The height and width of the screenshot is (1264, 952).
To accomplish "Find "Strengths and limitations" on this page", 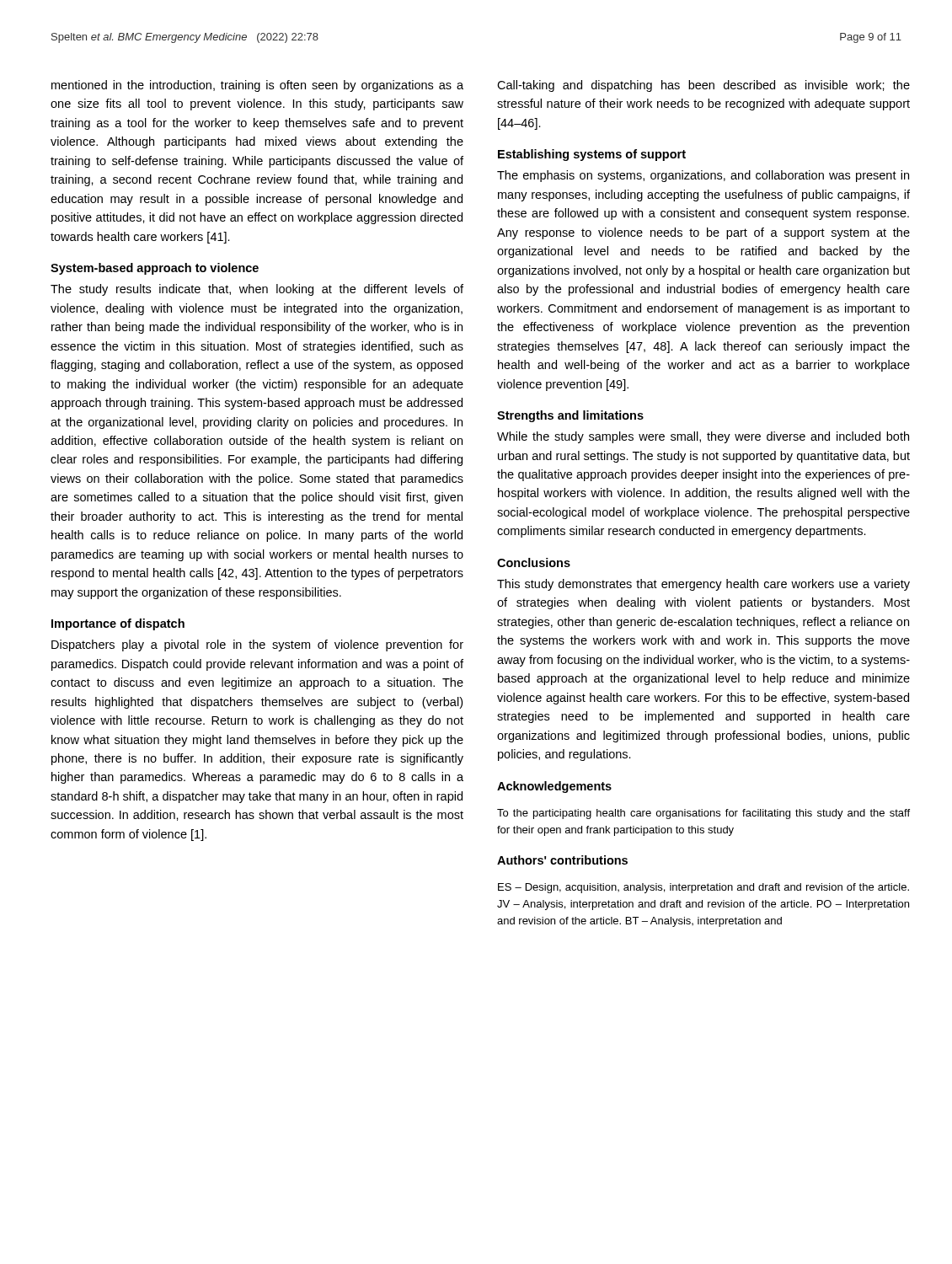I will [x=570, y=415].
